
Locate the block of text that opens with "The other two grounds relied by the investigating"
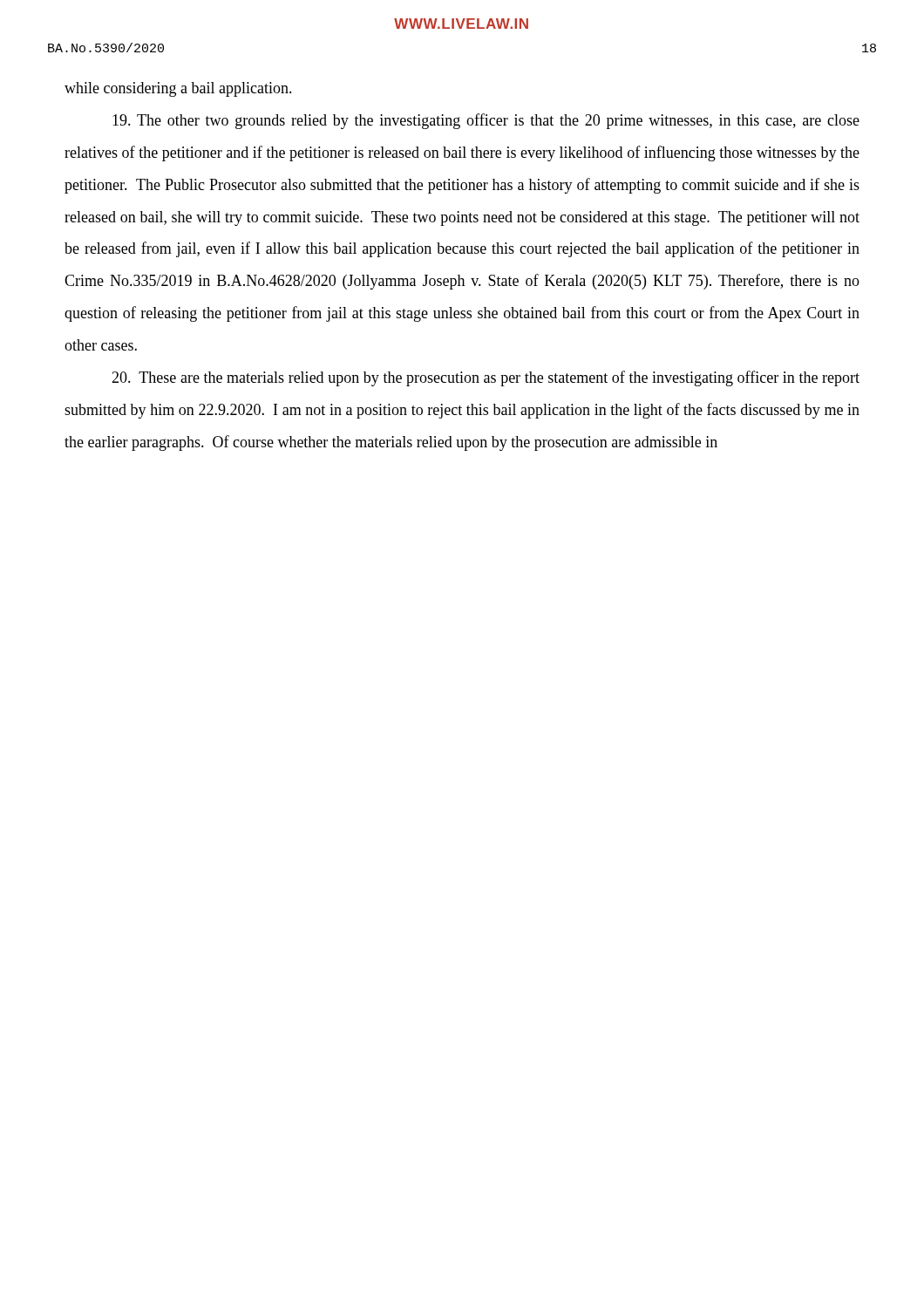[x=462, y=233]
